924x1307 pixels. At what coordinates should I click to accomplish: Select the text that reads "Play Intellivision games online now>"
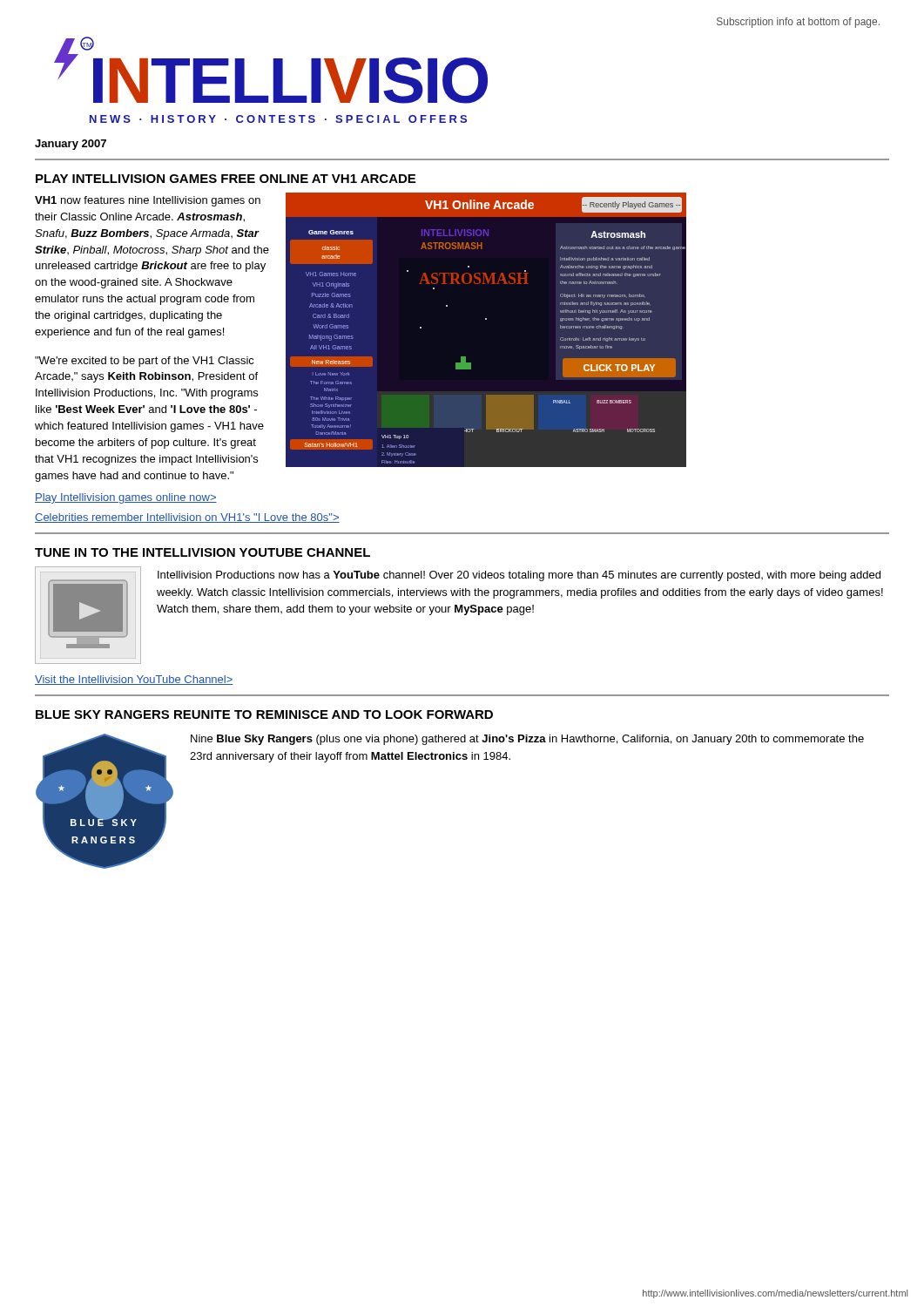pyautogui.click(x=126, y=497)
